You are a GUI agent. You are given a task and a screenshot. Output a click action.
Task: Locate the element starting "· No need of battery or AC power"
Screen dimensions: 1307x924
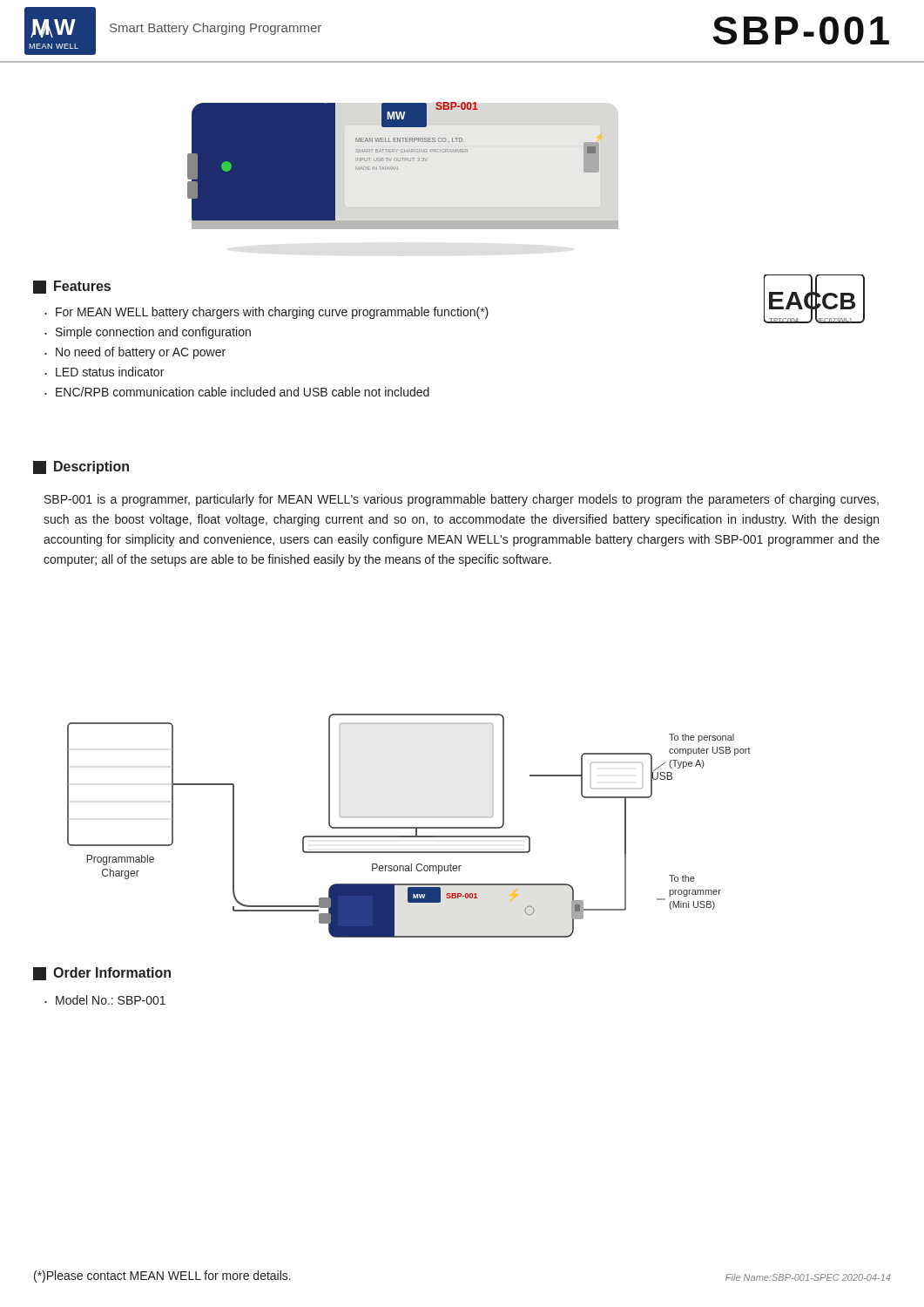[135, 354]
